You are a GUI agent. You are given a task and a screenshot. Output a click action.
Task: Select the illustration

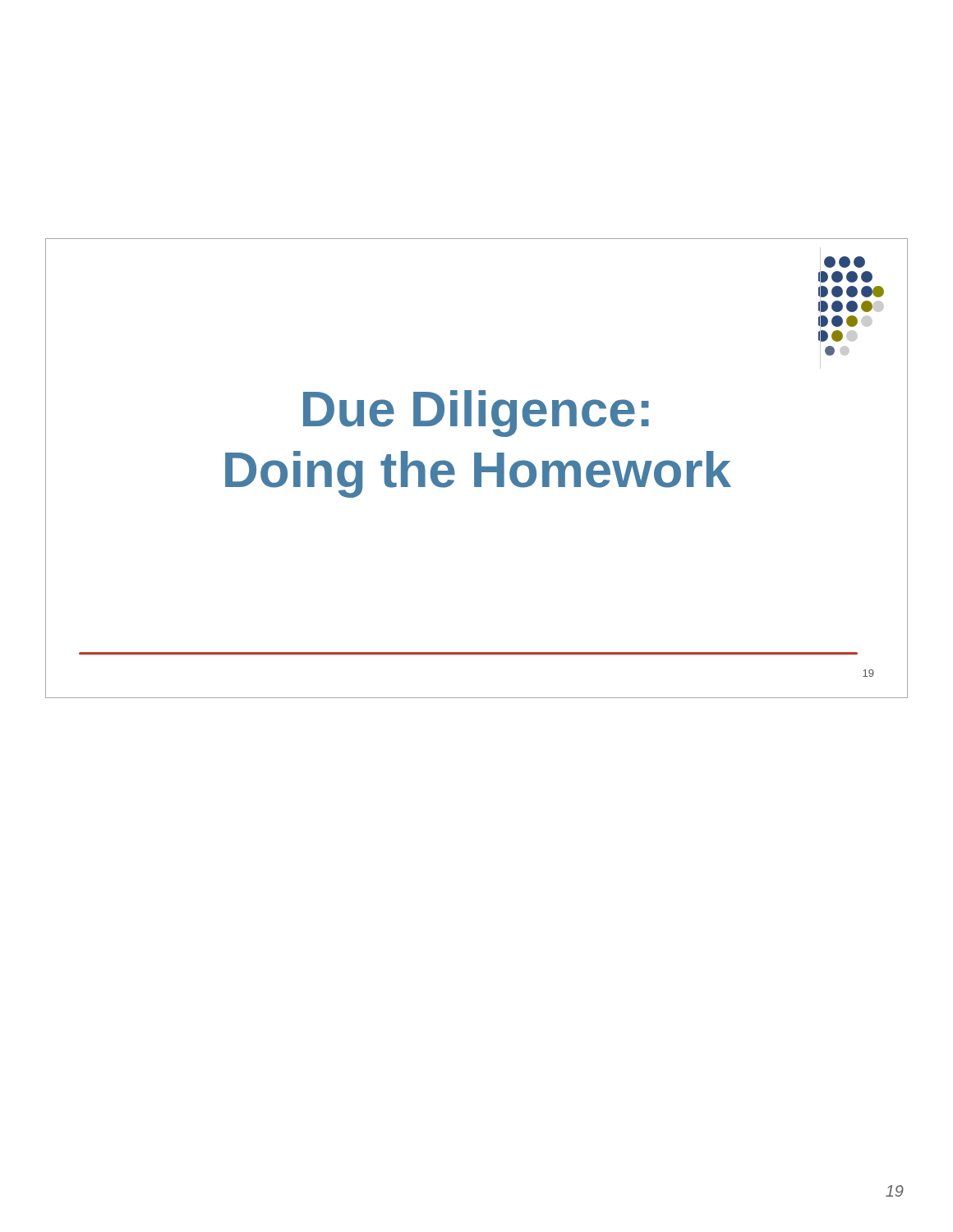point(851,307)
